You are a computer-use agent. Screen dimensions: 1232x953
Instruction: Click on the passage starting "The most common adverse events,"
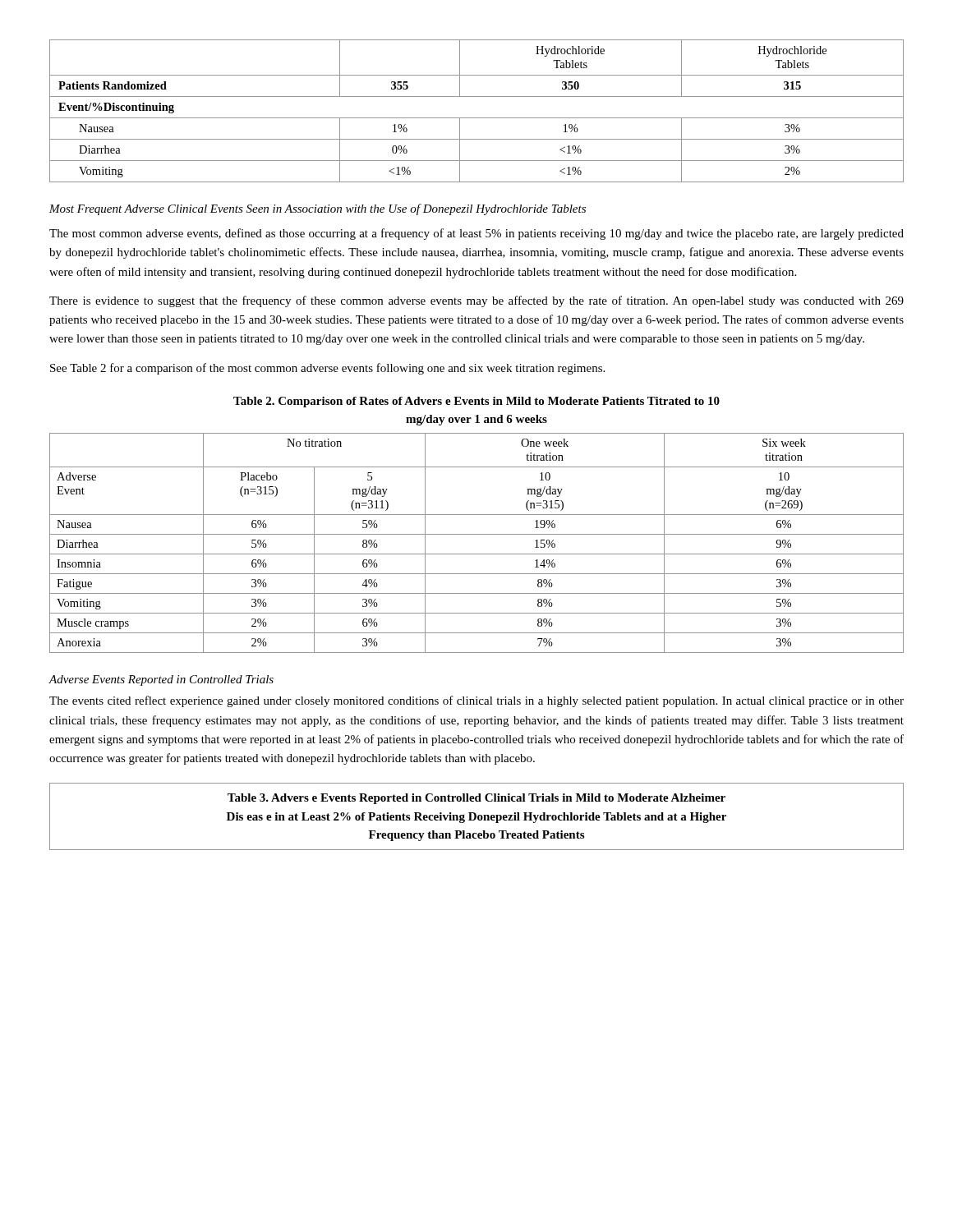click(476, 252)
